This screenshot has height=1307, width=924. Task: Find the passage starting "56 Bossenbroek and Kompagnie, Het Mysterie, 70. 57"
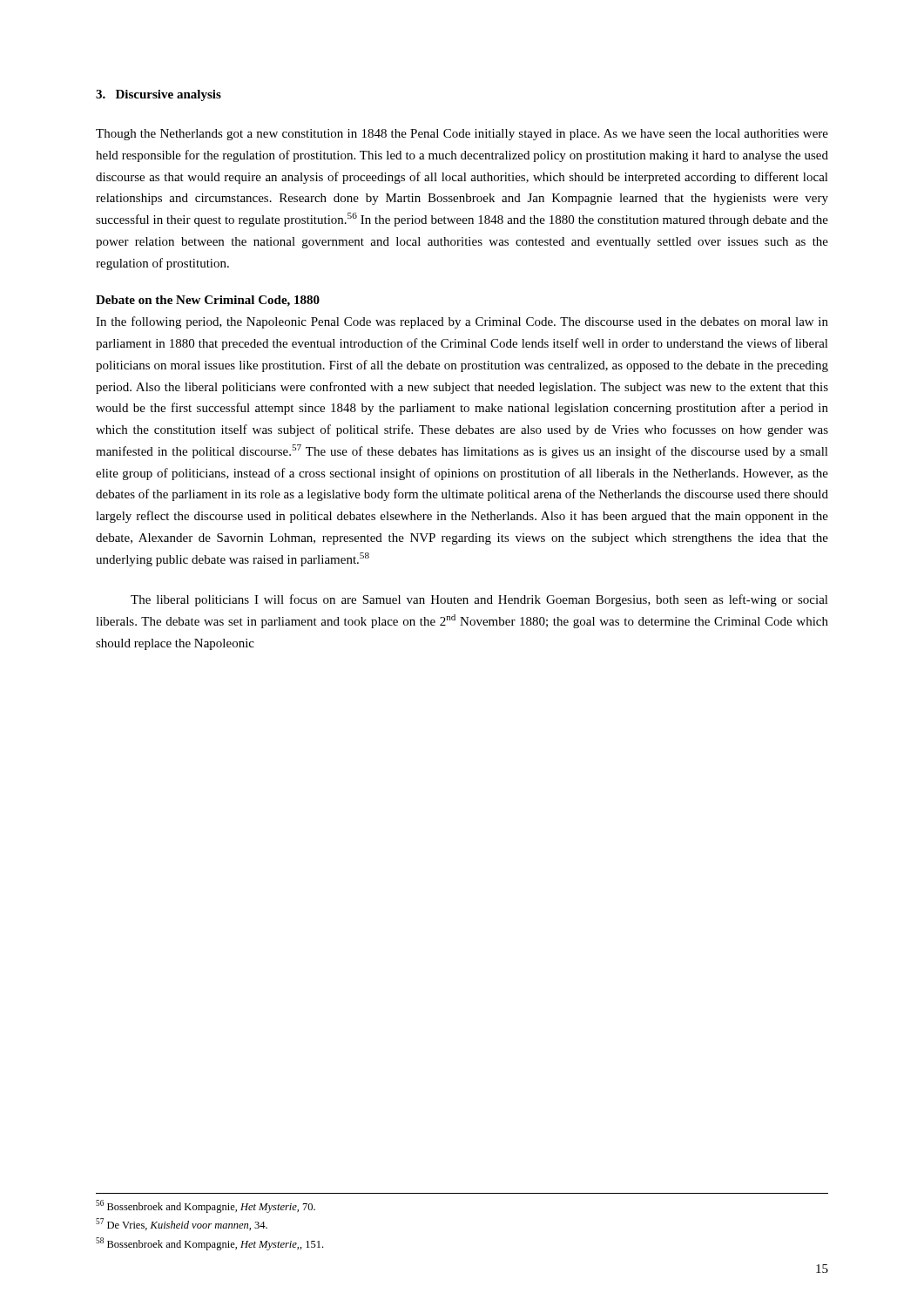206,1206
